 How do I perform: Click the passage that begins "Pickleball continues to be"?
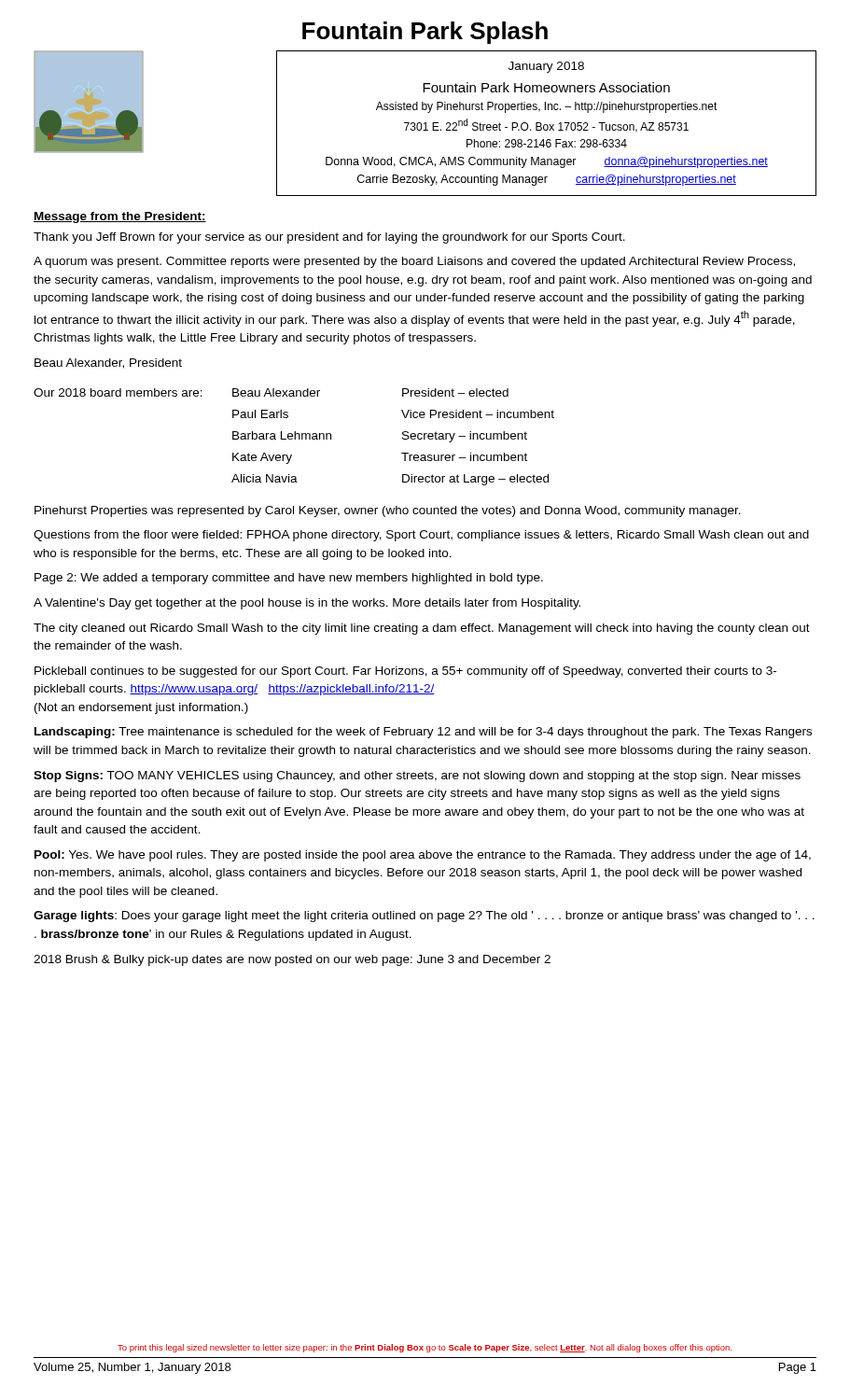pos(405,689)
